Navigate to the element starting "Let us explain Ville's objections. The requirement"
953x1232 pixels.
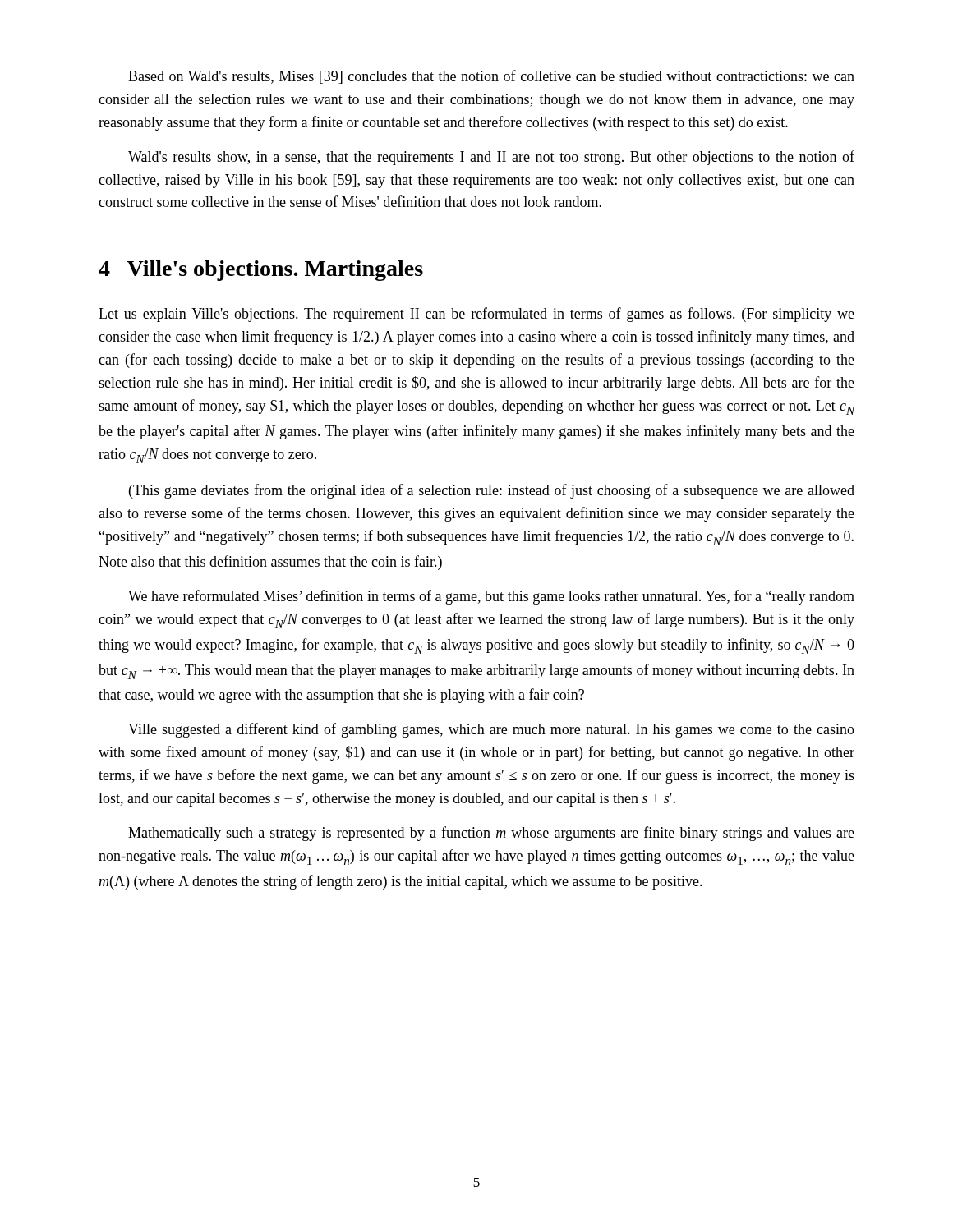coord(476,386)
